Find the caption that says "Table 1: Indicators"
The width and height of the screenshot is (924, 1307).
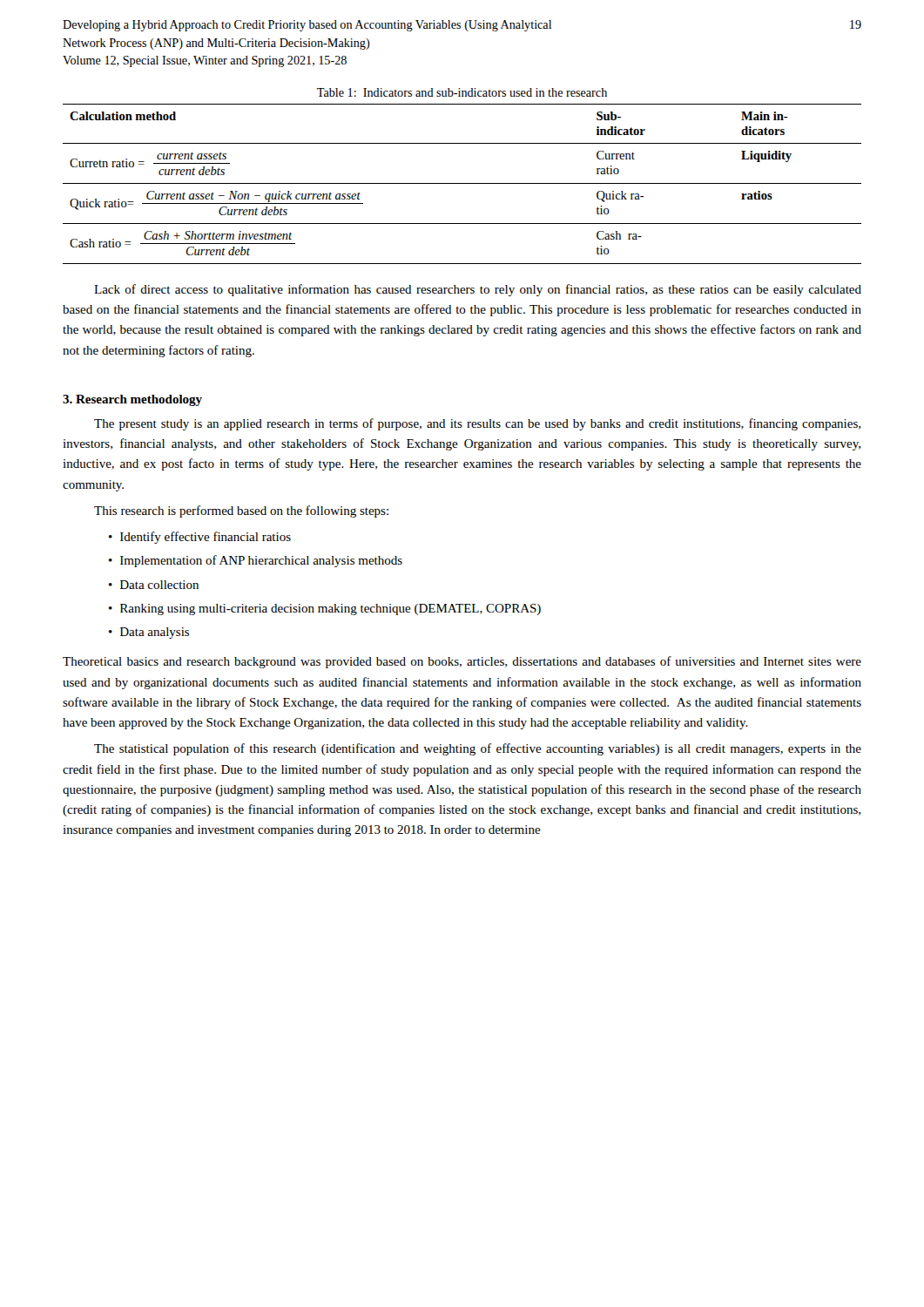tap(462, 92)
